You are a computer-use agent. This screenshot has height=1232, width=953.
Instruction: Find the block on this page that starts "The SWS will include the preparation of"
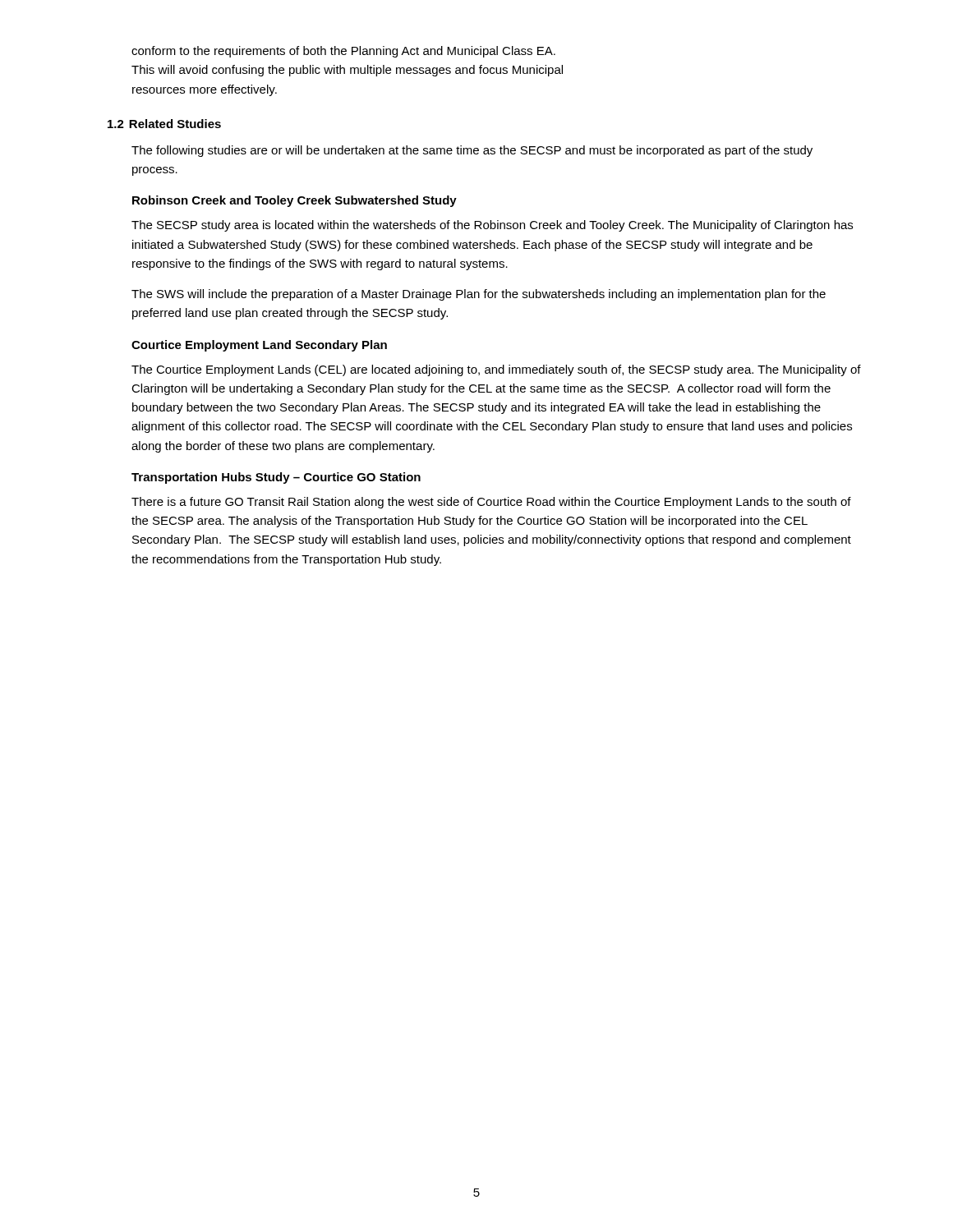pos(479,303)
